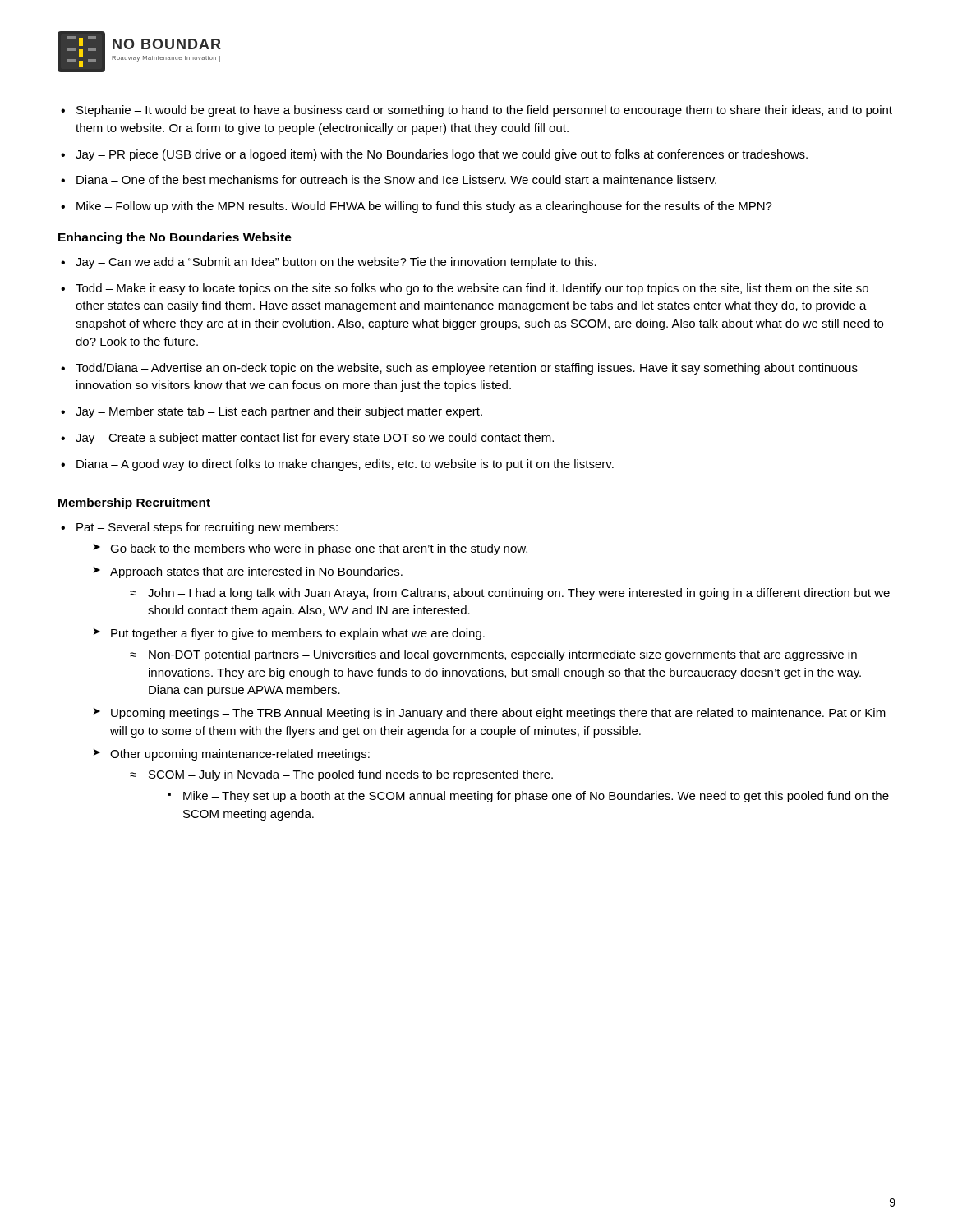
Task: Where is the passage that starts "Mike – They set up a booth at"?
Action: 536,804
